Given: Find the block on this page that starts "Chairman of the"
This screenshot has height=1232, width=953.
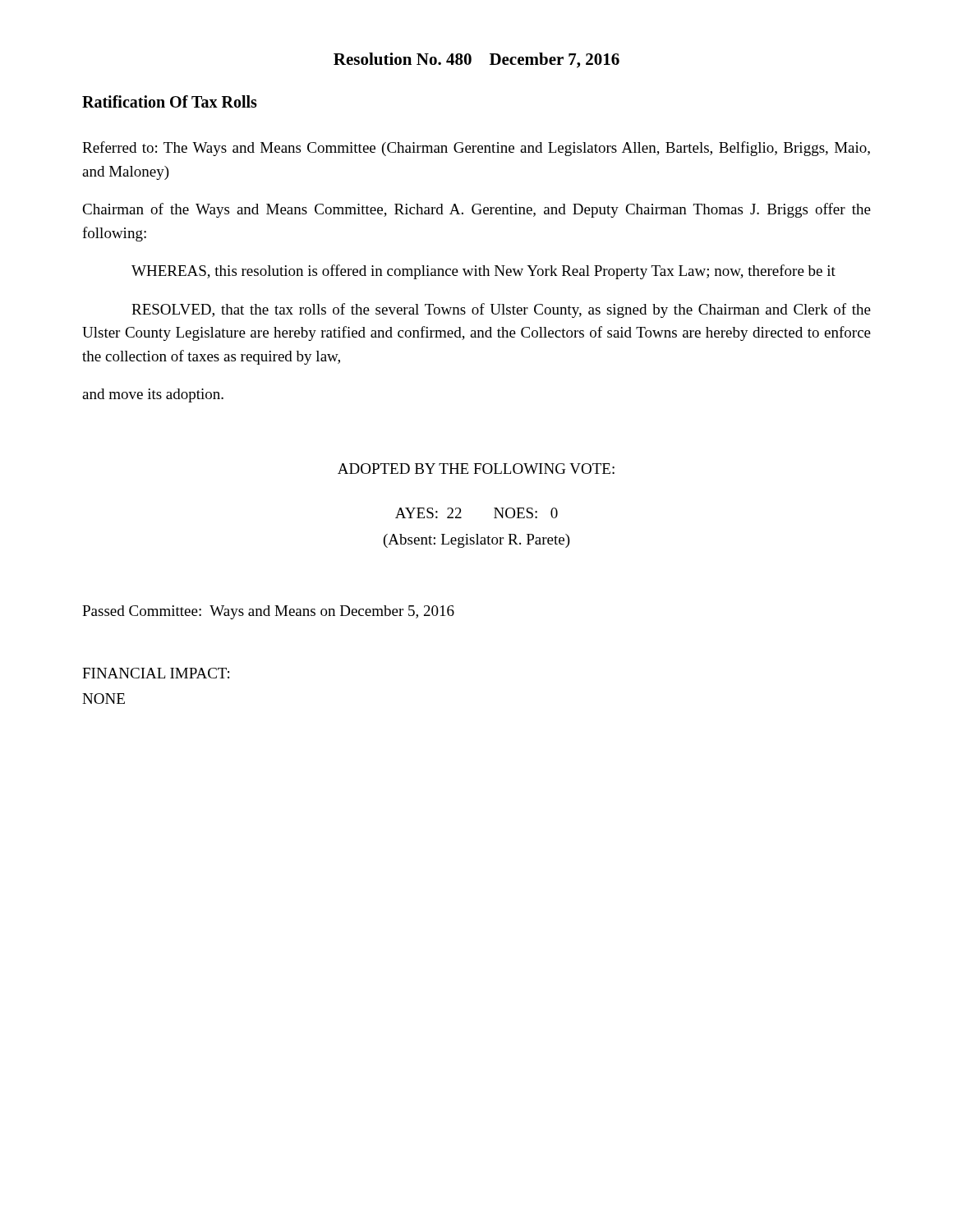Looking at the screenshot, I should (476, 221).
